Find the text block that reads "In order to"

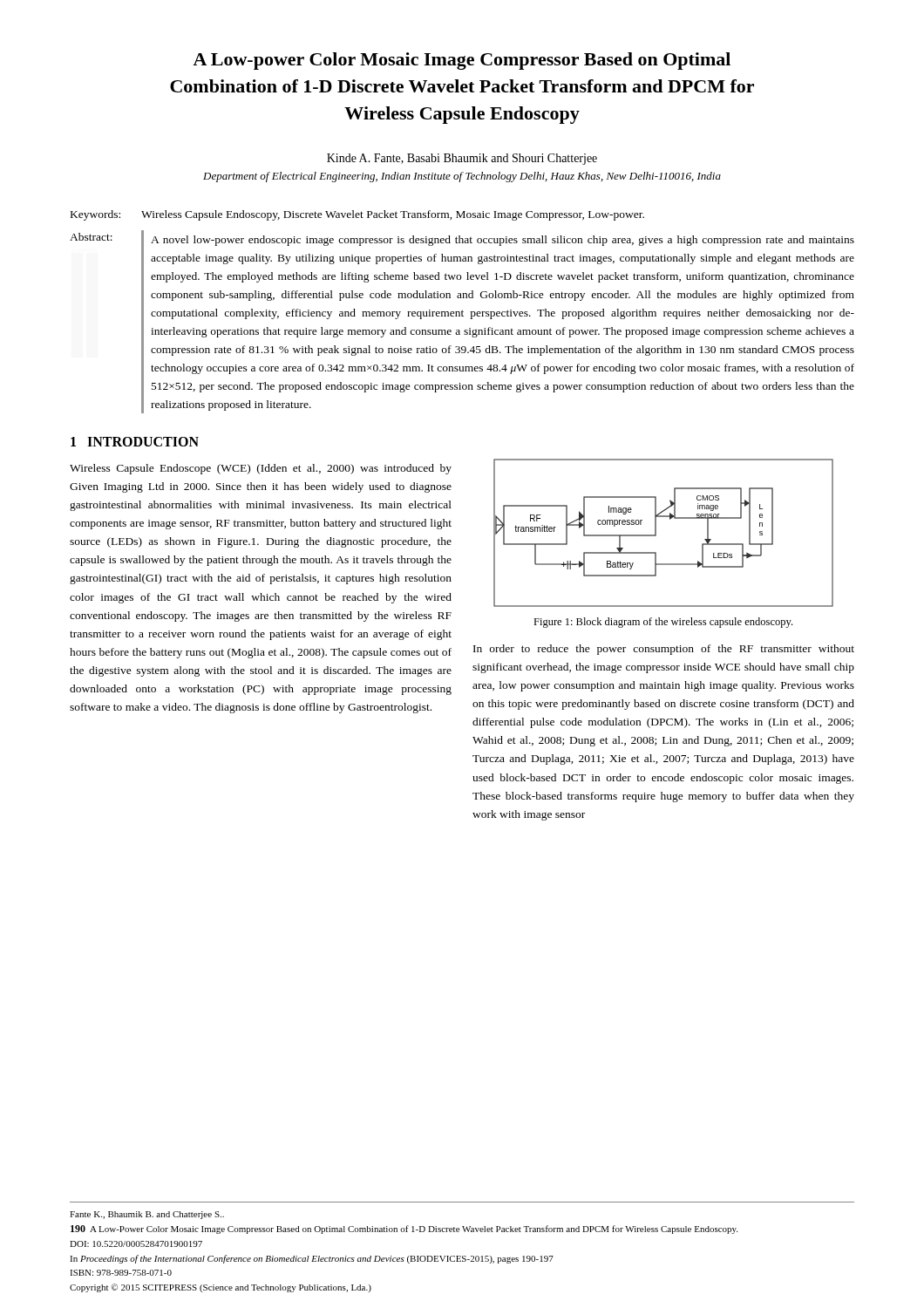[x=663, y=731]
